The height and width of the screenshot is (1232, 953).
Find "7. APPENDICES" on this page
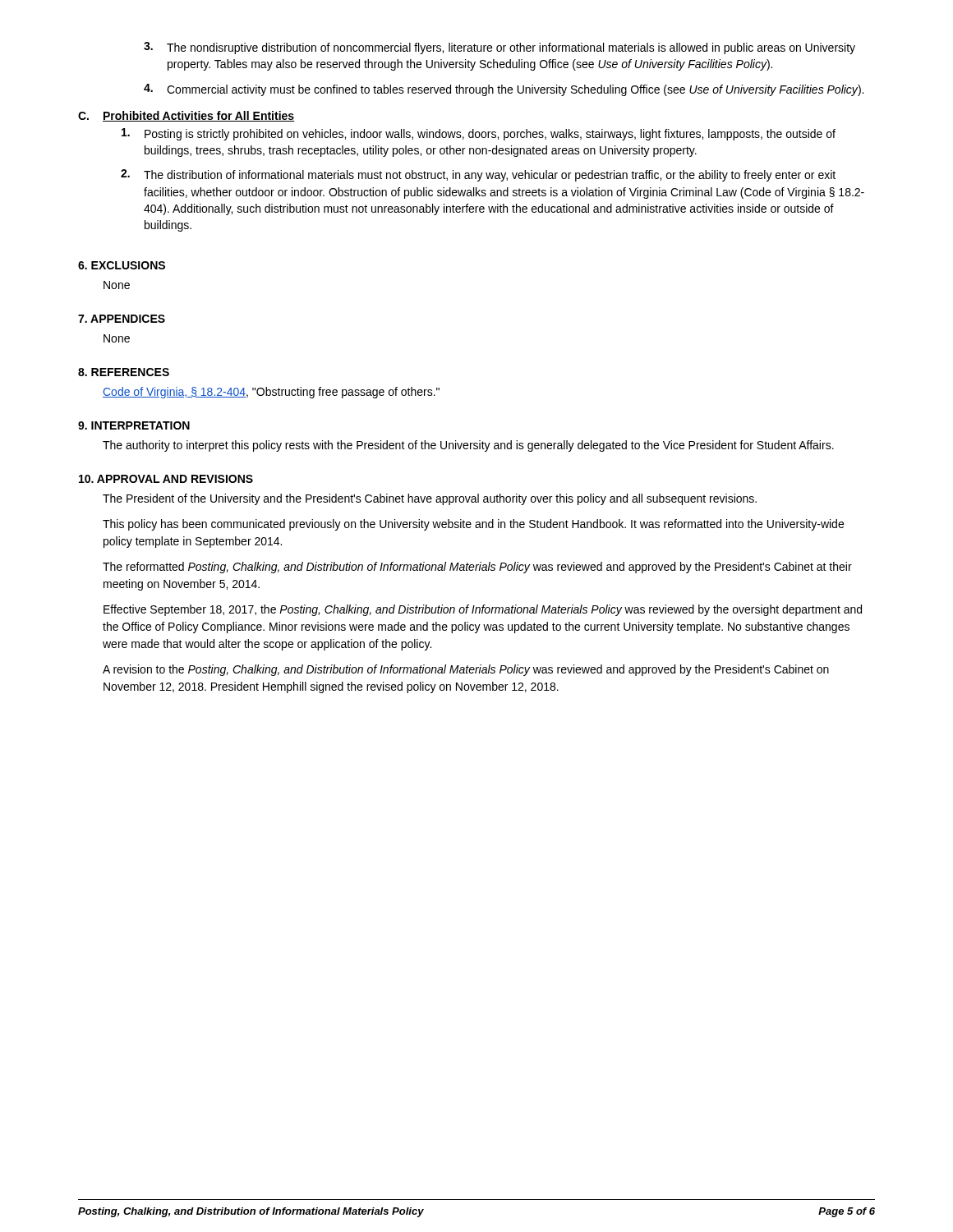[x=122, y=318]
